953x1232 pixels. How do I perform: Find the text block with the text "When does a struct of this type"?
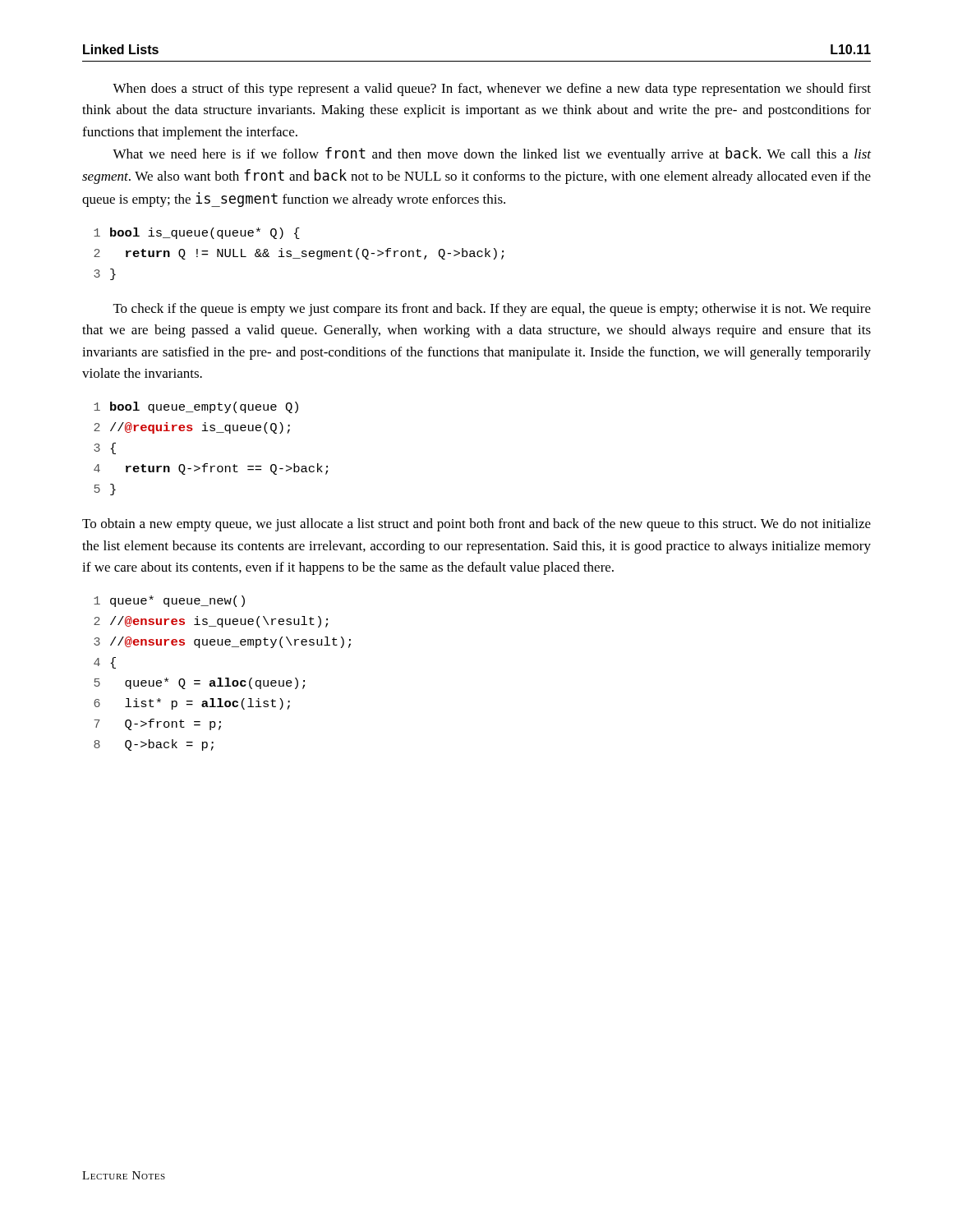476,144
